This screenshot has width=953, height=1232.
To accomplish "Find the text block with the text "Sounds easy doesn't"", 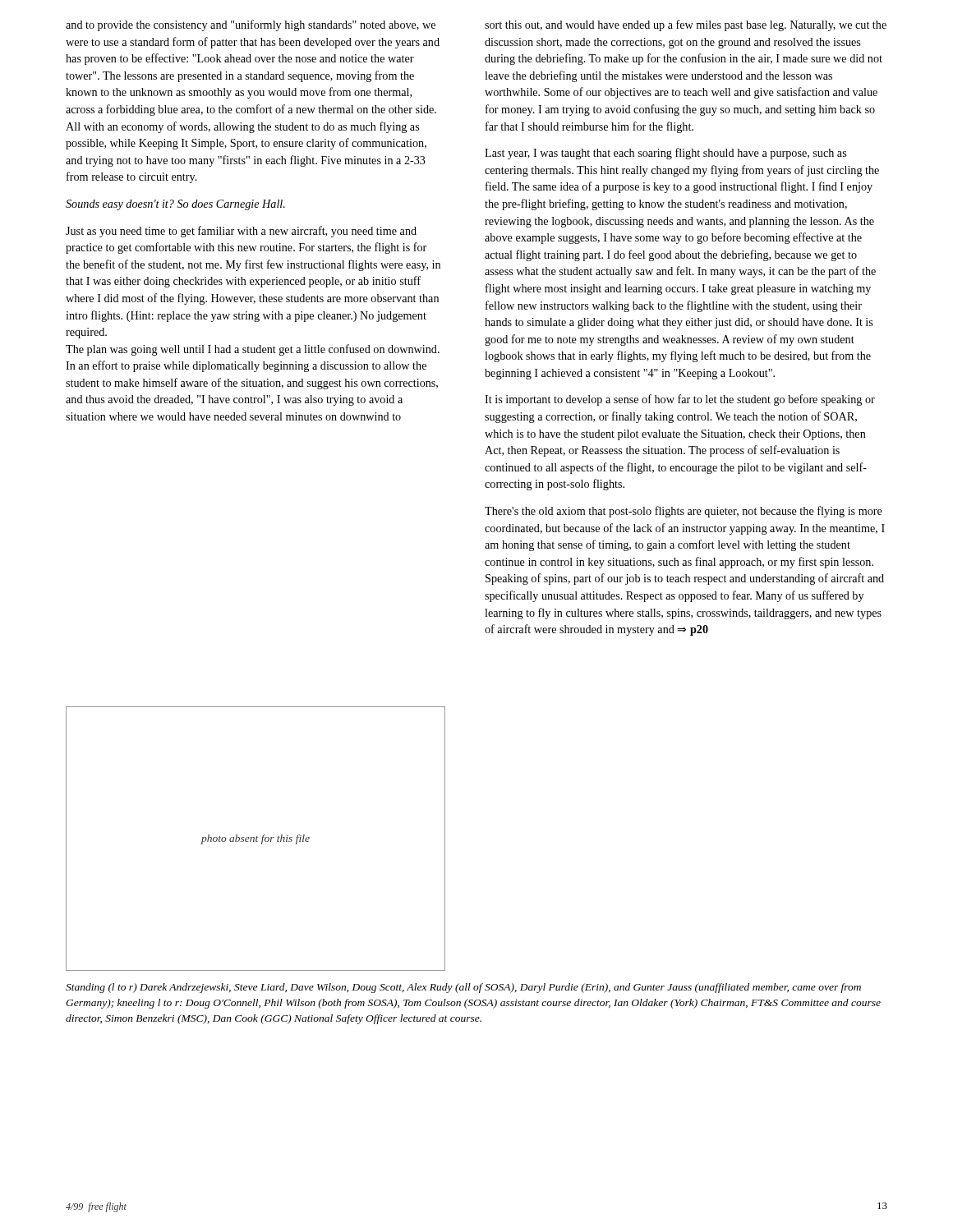I will coord(255,204).
